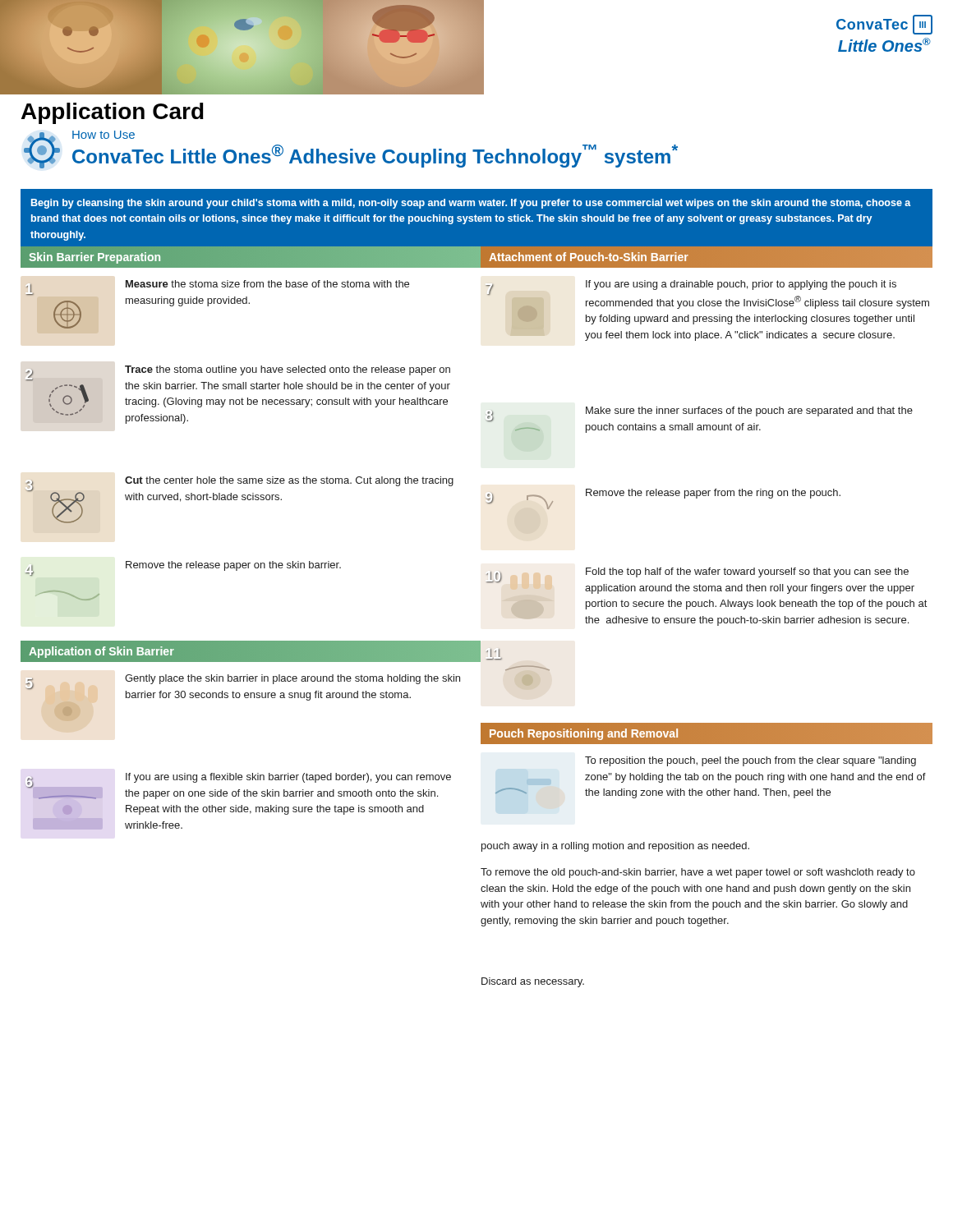Screen dimensions: 1232x953
Task: Find the block on this page that starts "Trace the stoma outline"
Action: pyautogui.click(x=288, y=393)
